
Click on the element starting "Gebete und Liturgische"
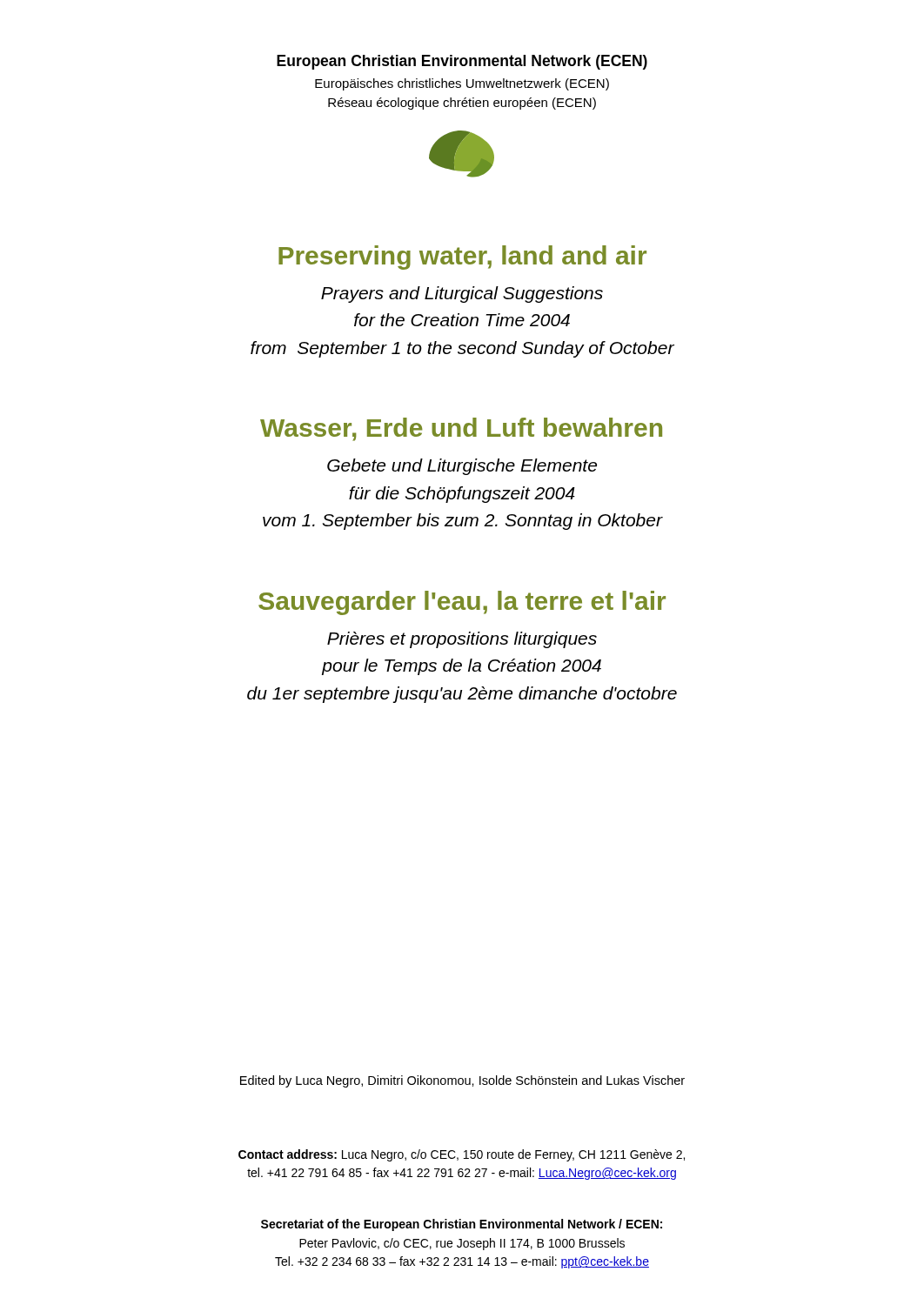coord(462,493)
